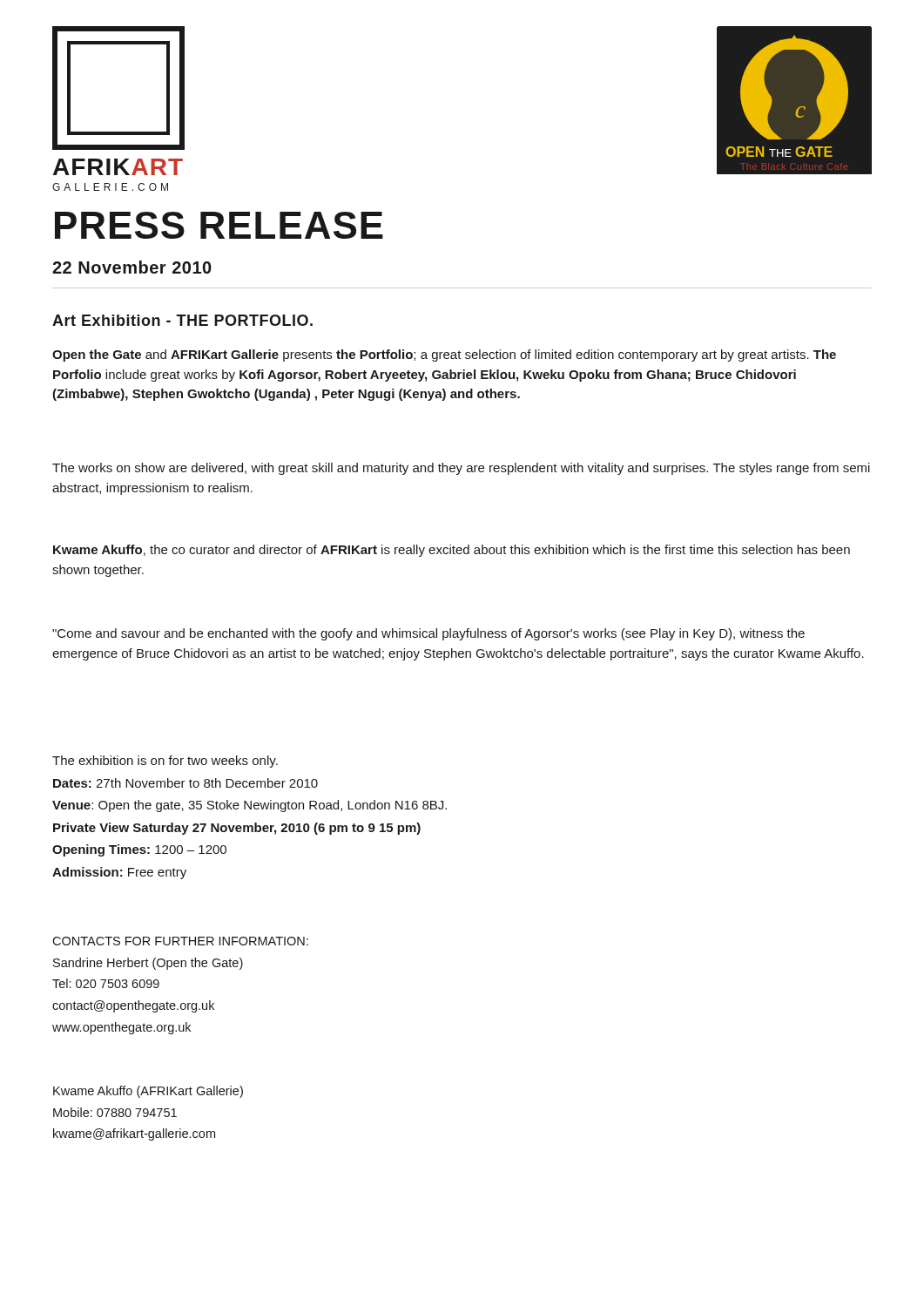Image resolution: width=924 pixels, height=1307 pixels.
Task: Point to the block beginning "The exhibition is on for two weeks"
Action: pos(165,762)
